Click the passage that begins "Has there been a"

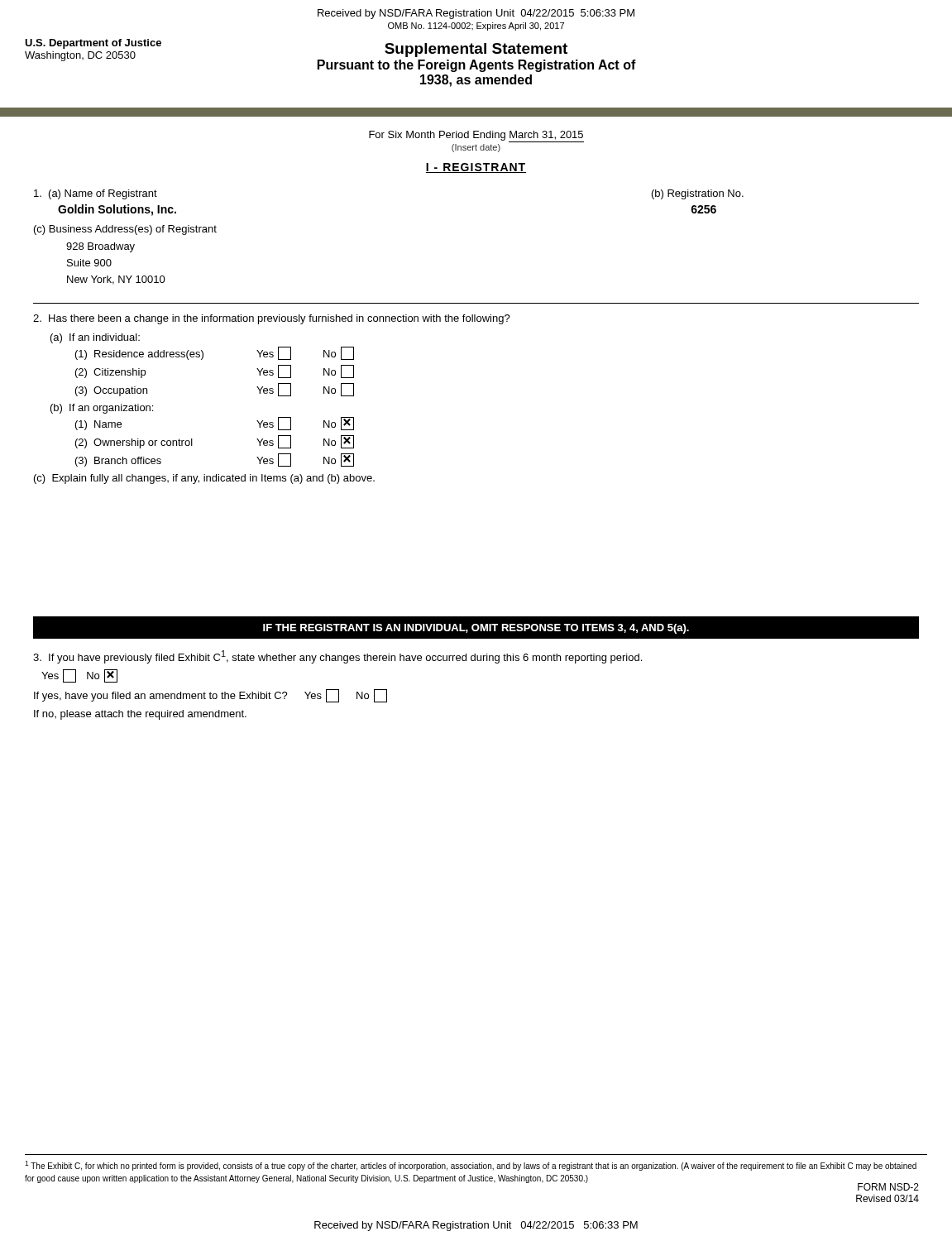[x=272, y=318]
